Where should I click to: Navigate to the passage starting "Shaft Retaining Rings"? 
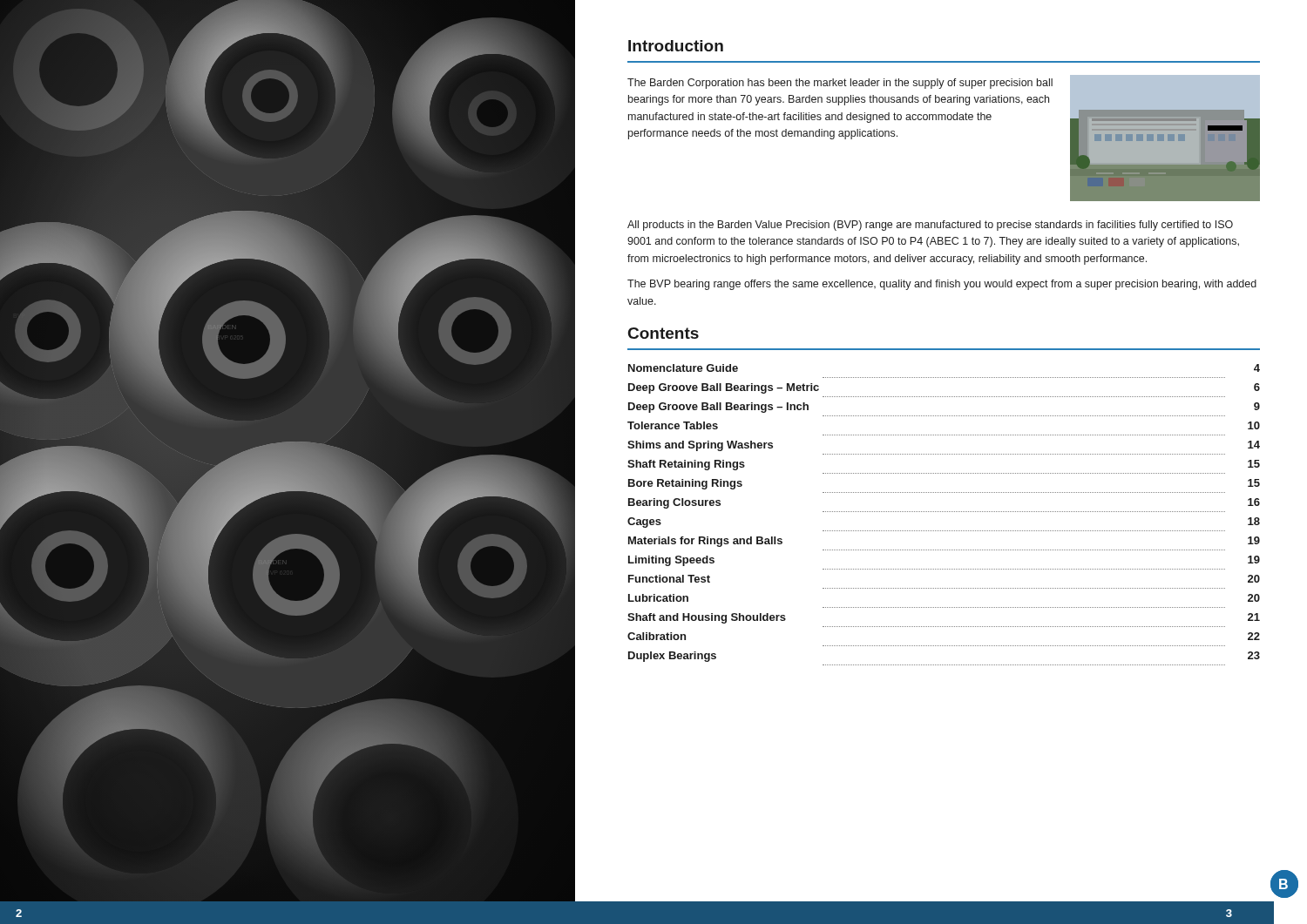[686, 464]
